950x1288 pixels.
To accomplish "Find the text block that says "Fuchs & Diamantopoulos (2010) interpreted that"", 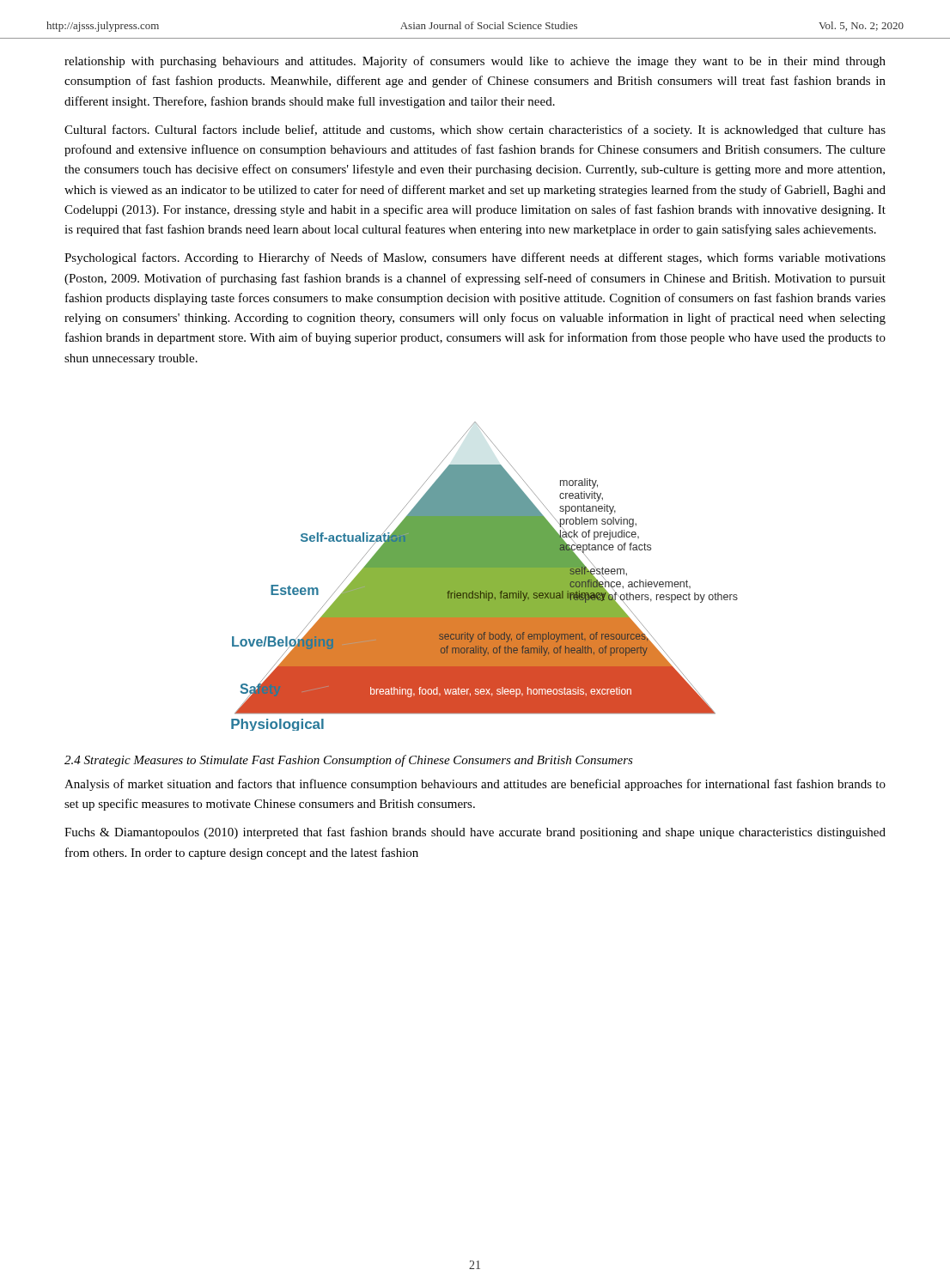I will tap(475, 842).
